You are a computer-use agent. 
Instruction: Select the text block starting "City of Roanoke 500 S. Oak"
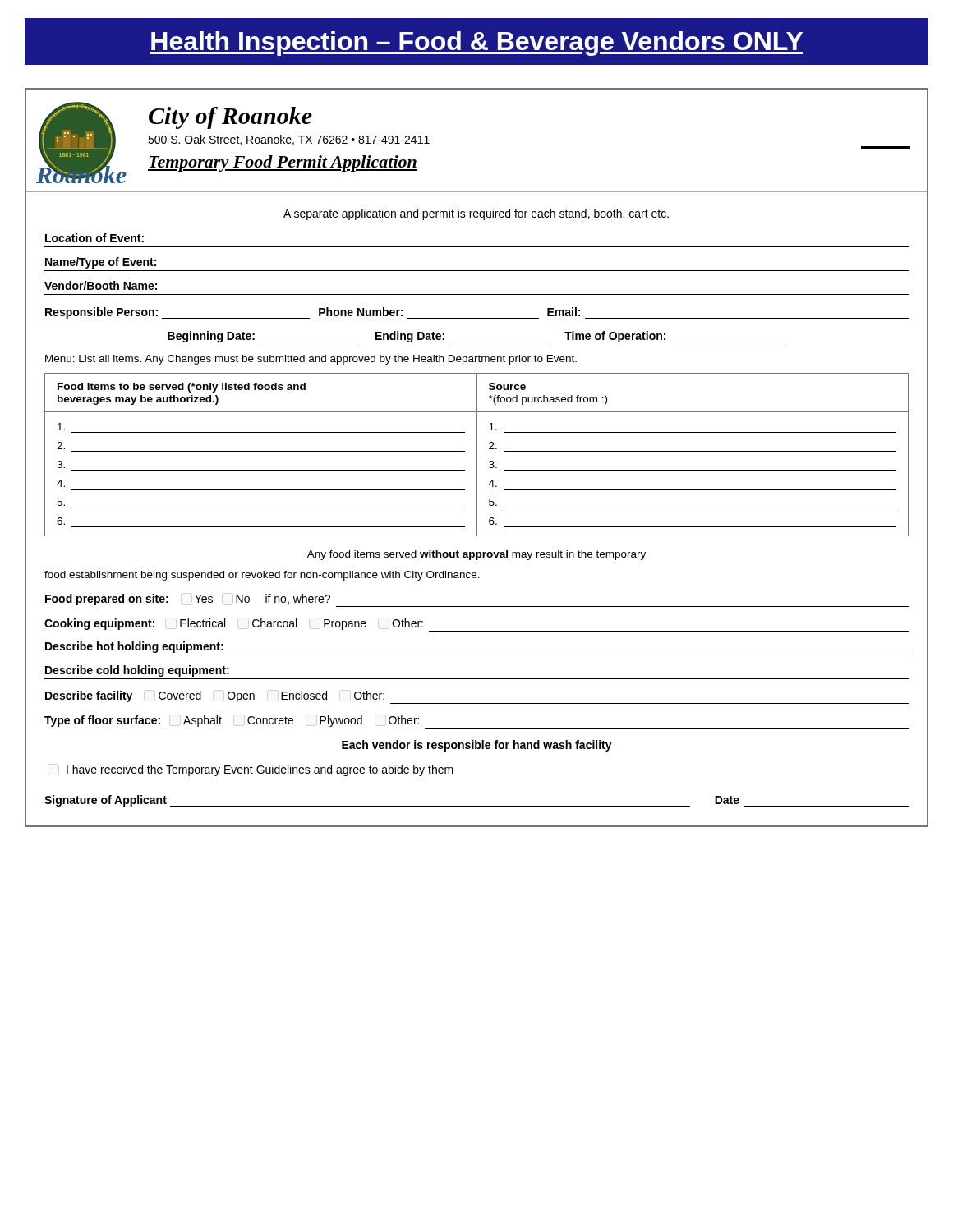pyautogui.click(x=289, y=137)
